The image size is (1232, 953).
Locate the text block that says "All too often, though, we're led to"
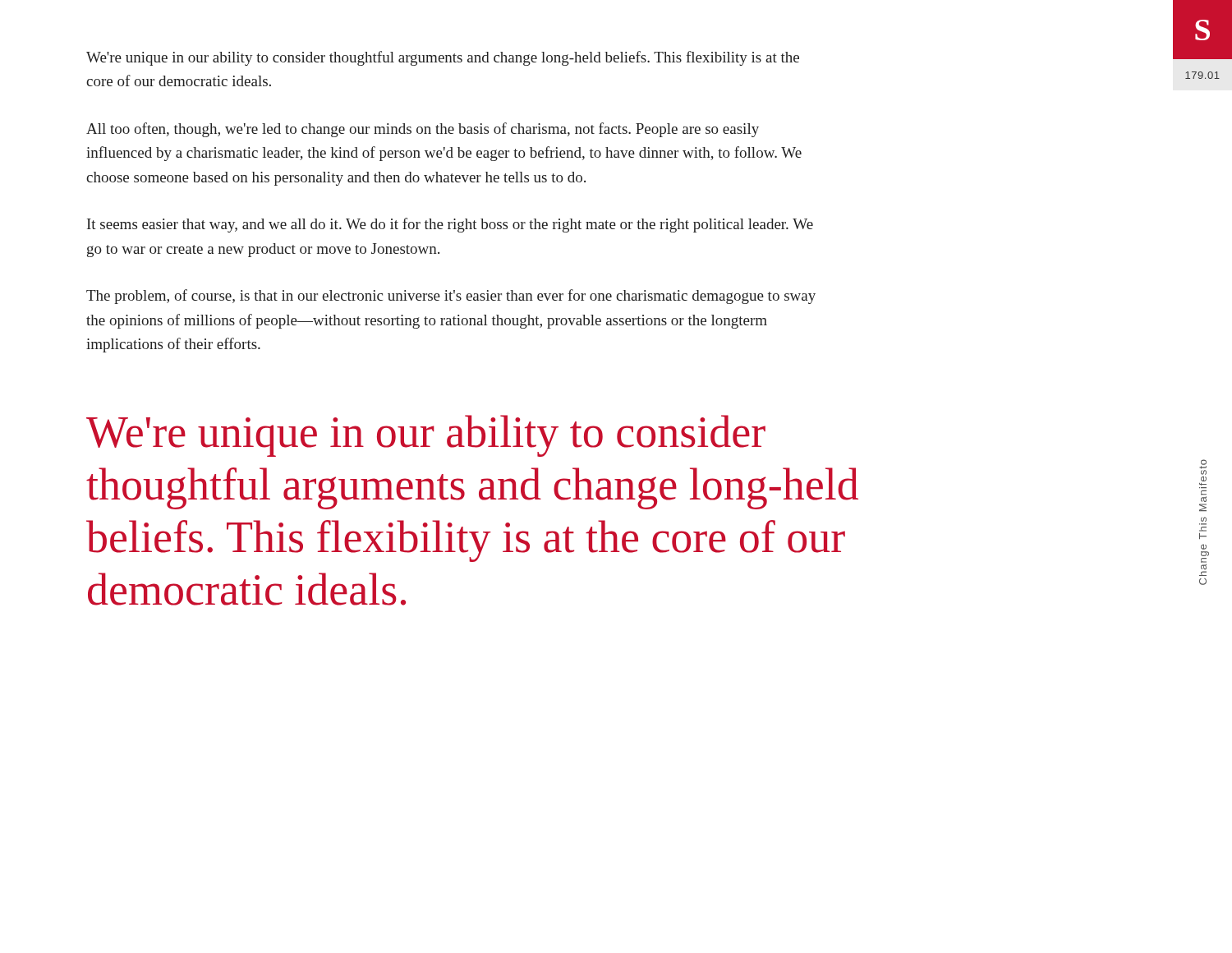[x=444, y=153]
